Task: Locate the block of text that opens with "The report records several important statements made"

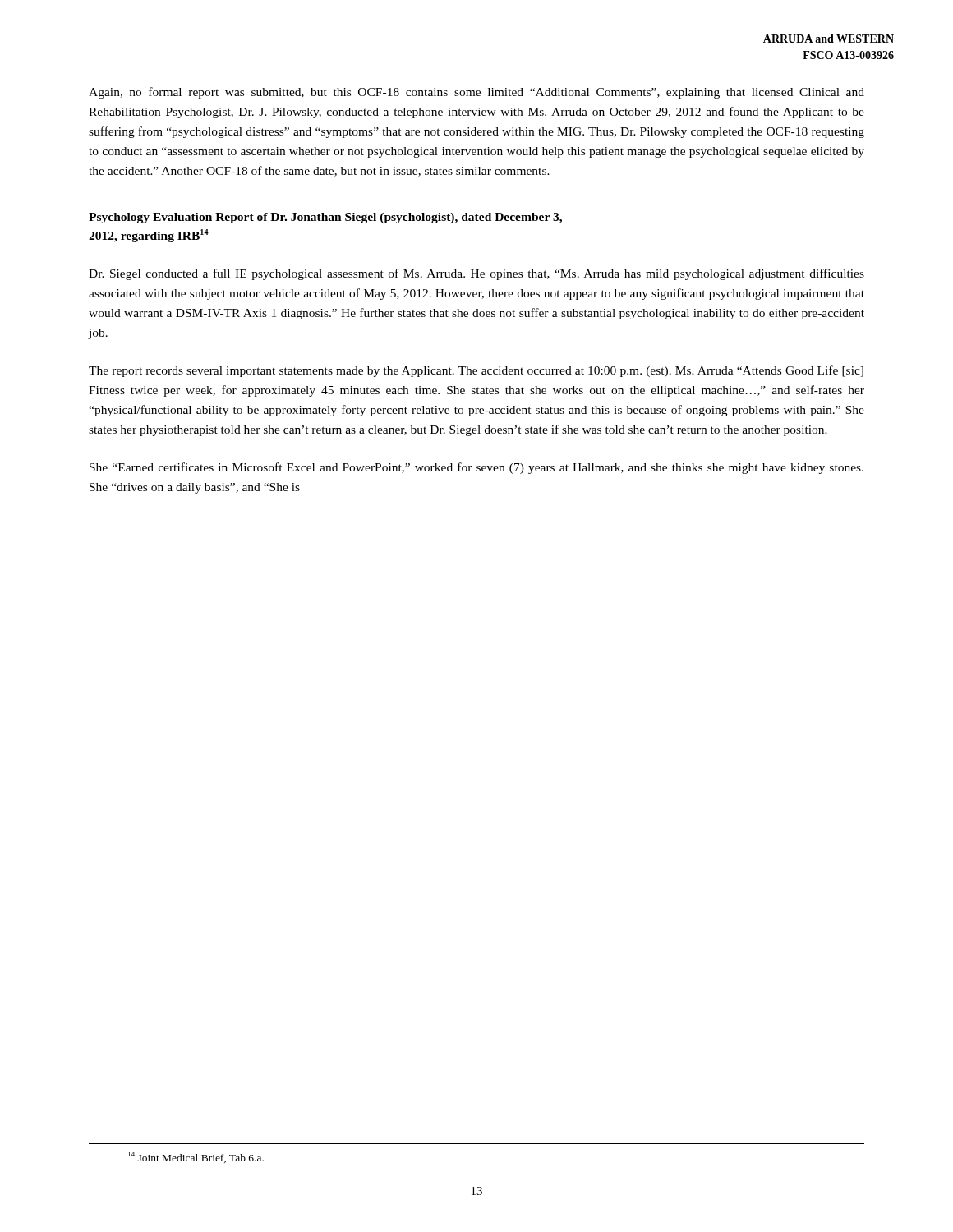Action: [476, 399]
